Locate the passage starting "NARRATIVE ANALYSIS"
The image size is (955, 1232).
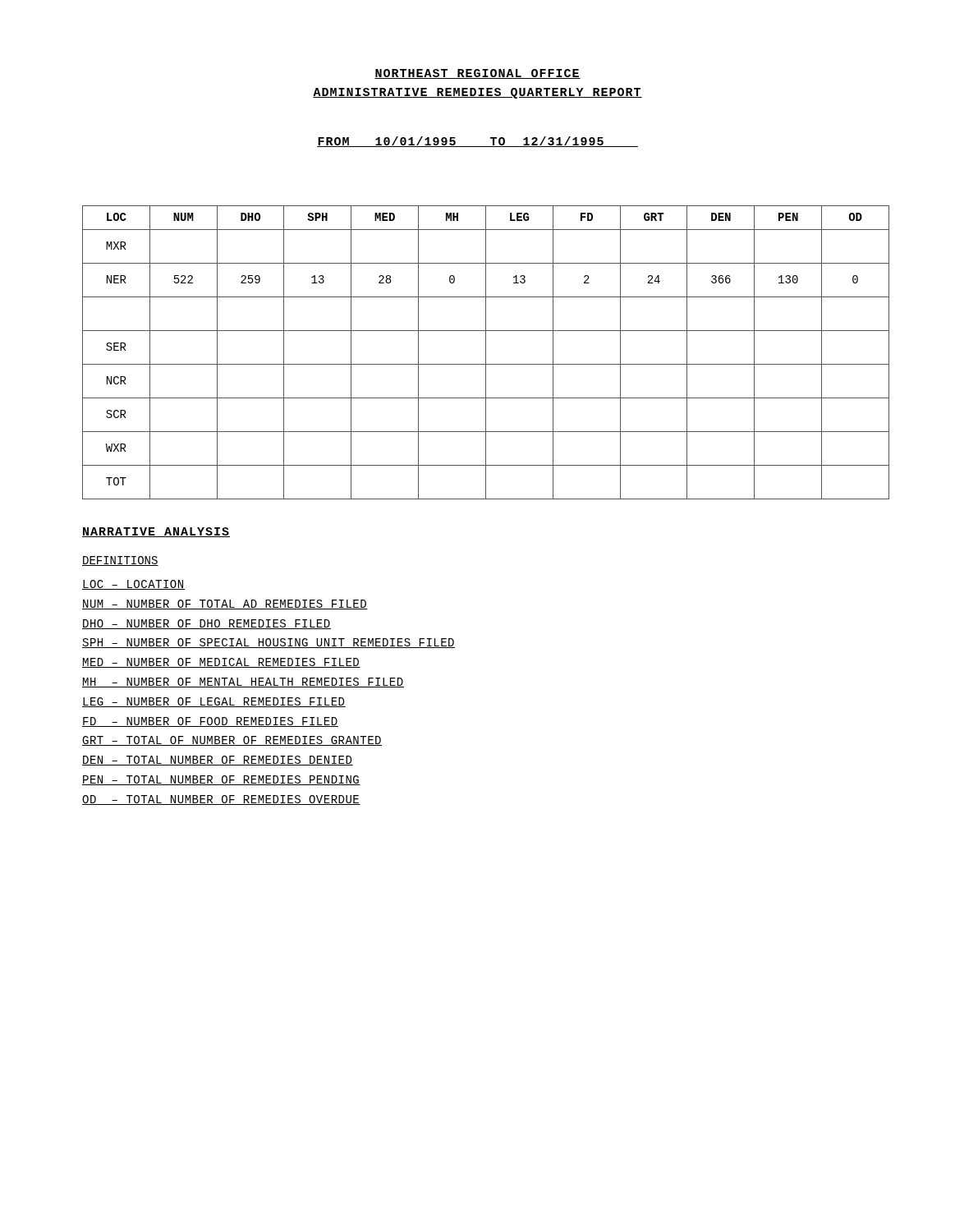[x=156, y=533]
